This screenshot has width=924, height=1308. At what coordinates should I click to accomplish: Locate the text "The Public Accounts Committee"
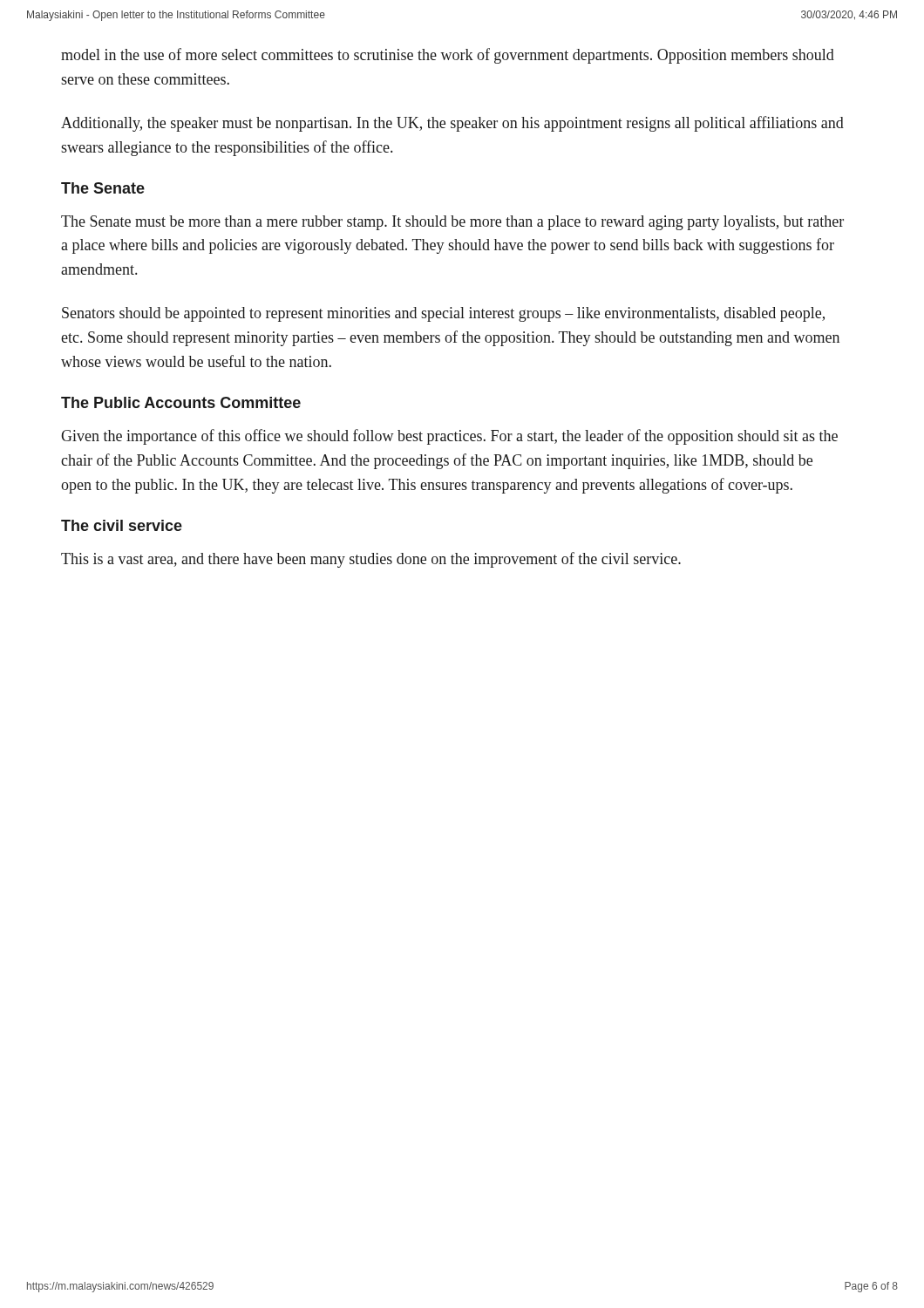coord(181,403)
